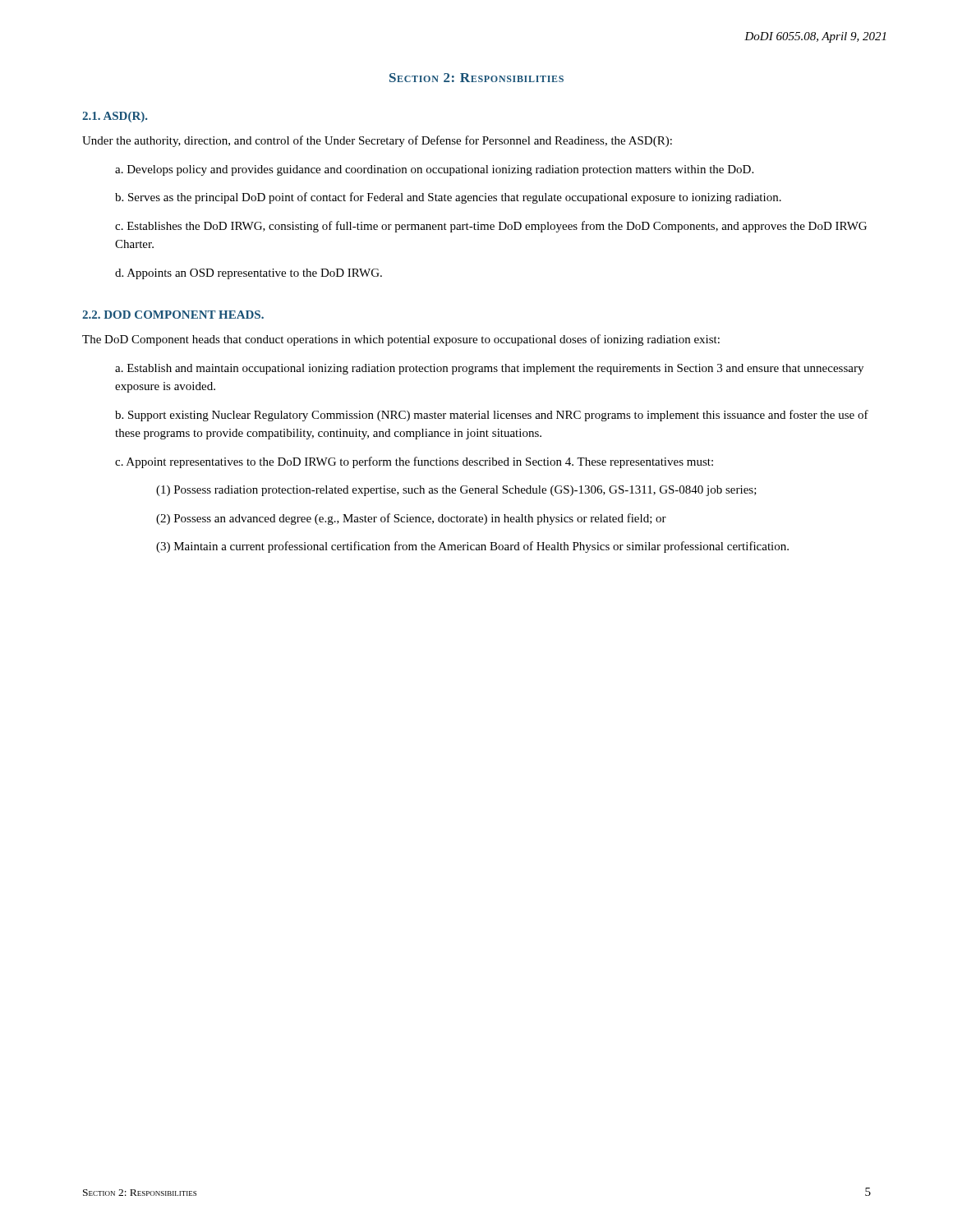Find the block on this page that starts "a. Establish and maintain occupational ionizing"
Viewport: 953px width, 1232px height.
pyautogui.click(x=489, y=377)
